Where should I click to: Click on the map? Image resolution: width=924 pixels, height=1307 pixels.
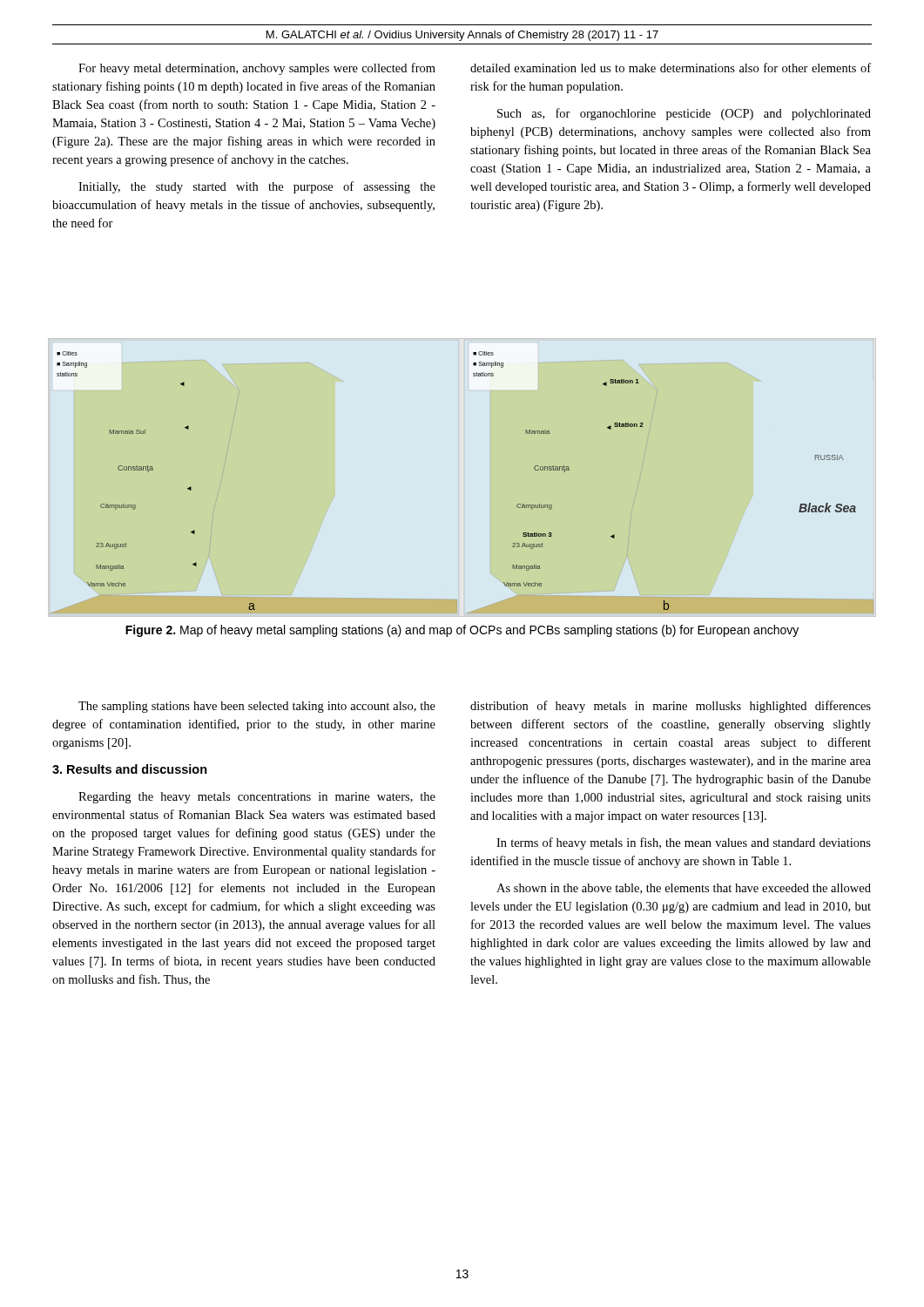pyautogui.click(x=462, y=478)
